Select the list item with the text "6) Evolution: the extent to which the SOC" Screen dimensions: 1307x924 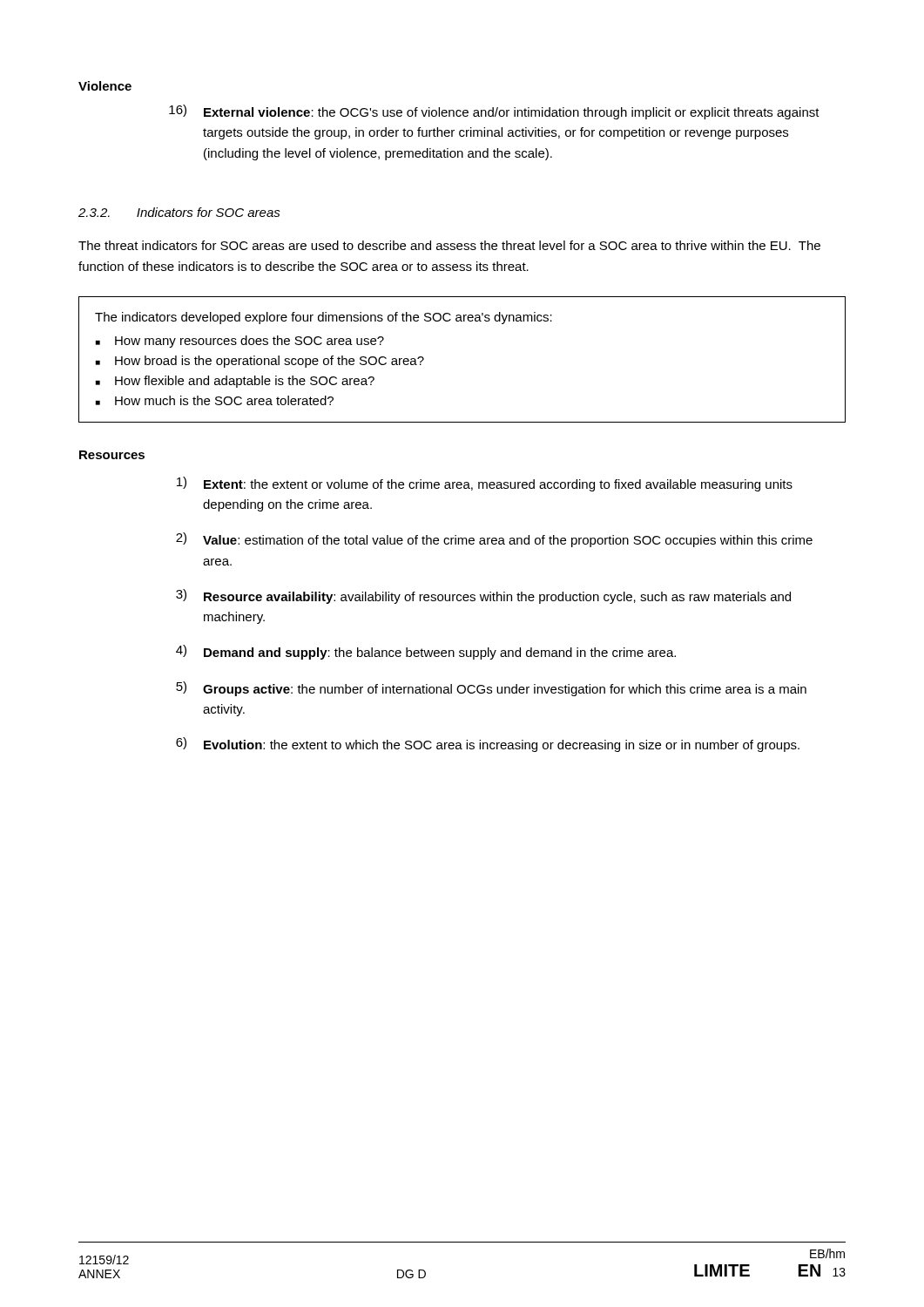[497, 745]
